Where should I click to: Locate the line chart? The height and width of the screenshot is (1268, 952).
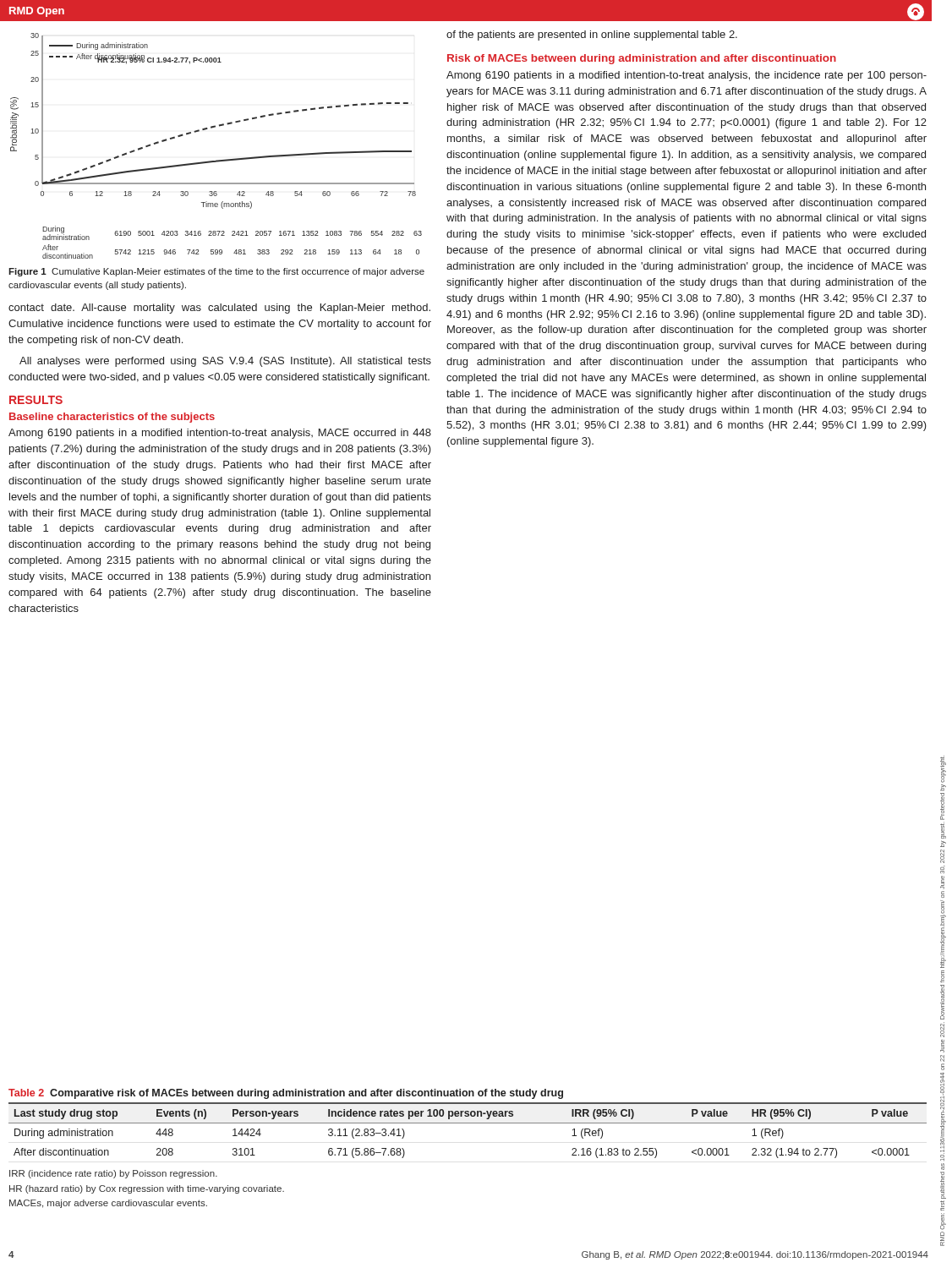216,144
